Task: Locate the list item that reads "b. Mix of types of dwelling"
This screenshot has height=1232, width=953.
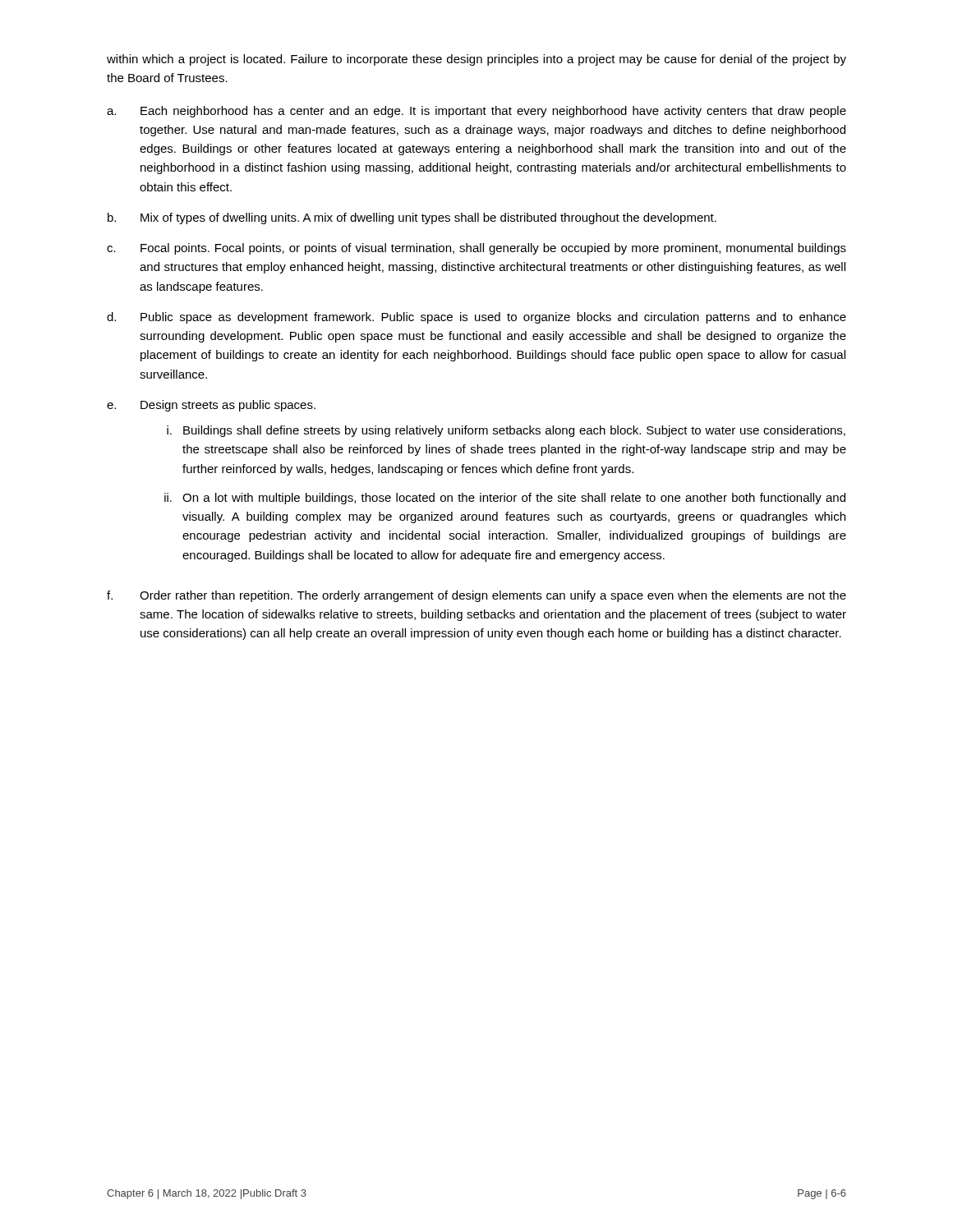Action: [x=476, y=217]
